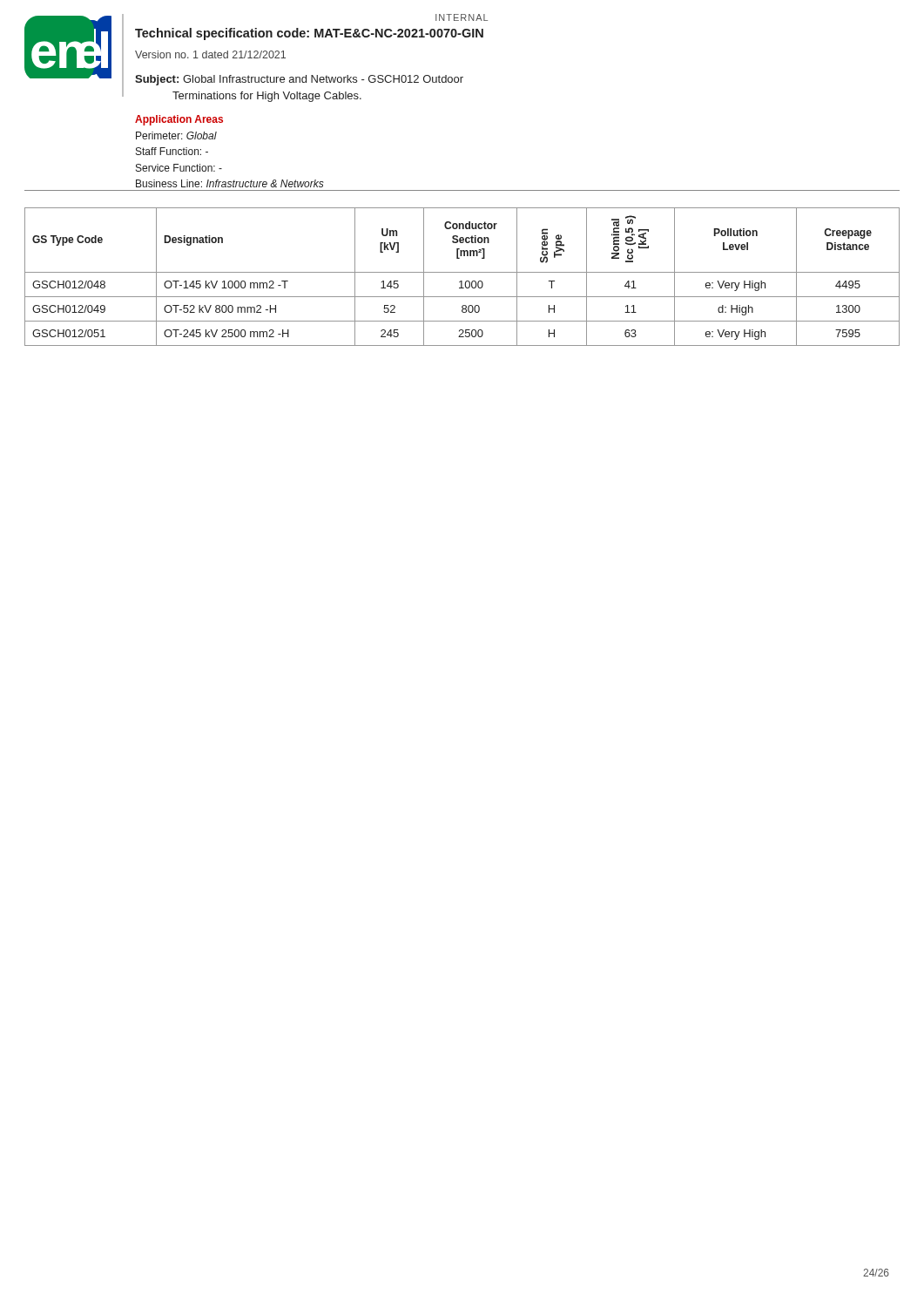Image resolution: width=924 pixels, height=1307 pixels.
Task: Locate the text block starting "Version no. 1 dated 21/12/2021"
Action: coord(211,55)
